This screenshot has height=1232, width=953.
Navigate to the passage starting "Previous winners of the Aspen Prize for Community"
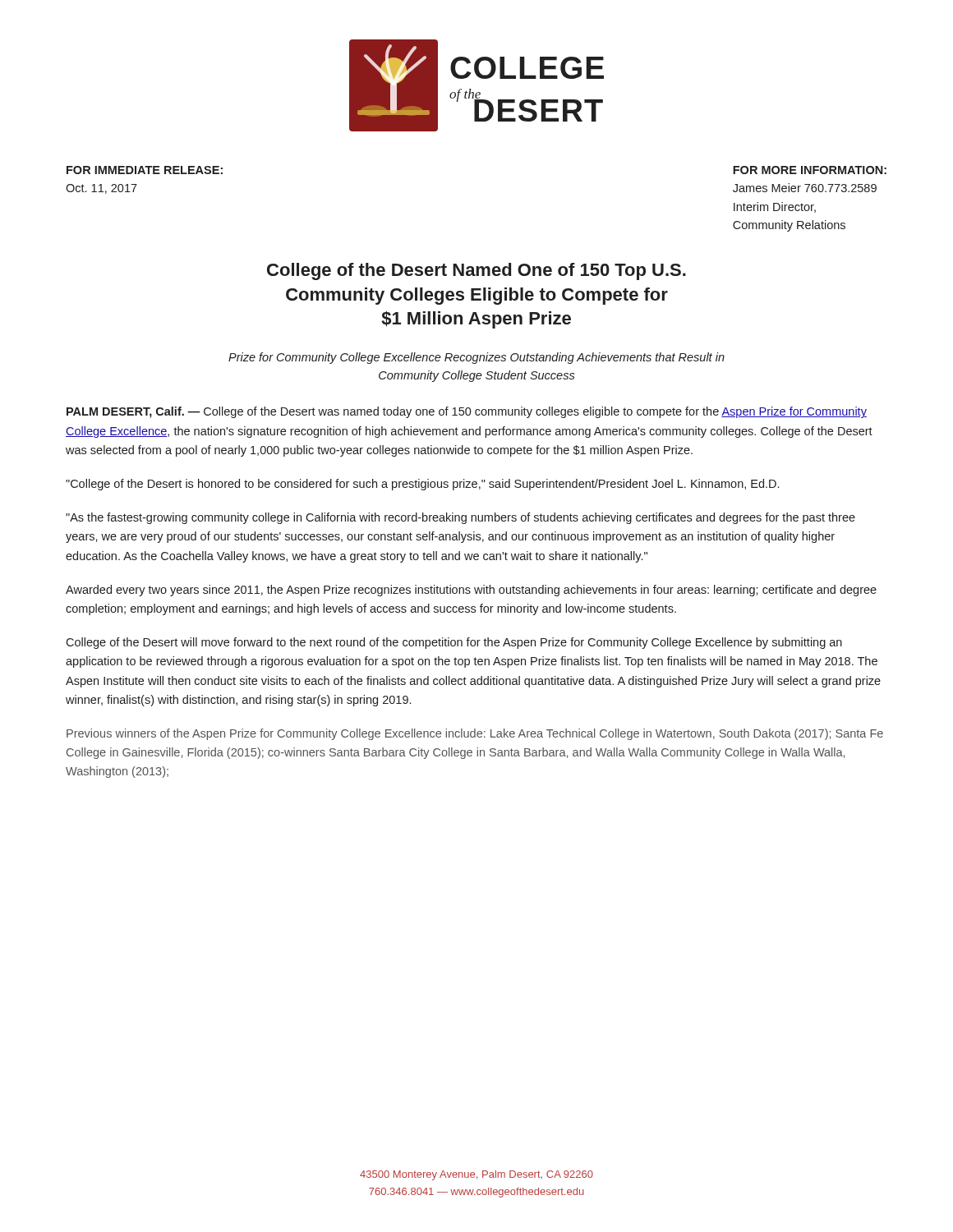(x=475, y=752)
